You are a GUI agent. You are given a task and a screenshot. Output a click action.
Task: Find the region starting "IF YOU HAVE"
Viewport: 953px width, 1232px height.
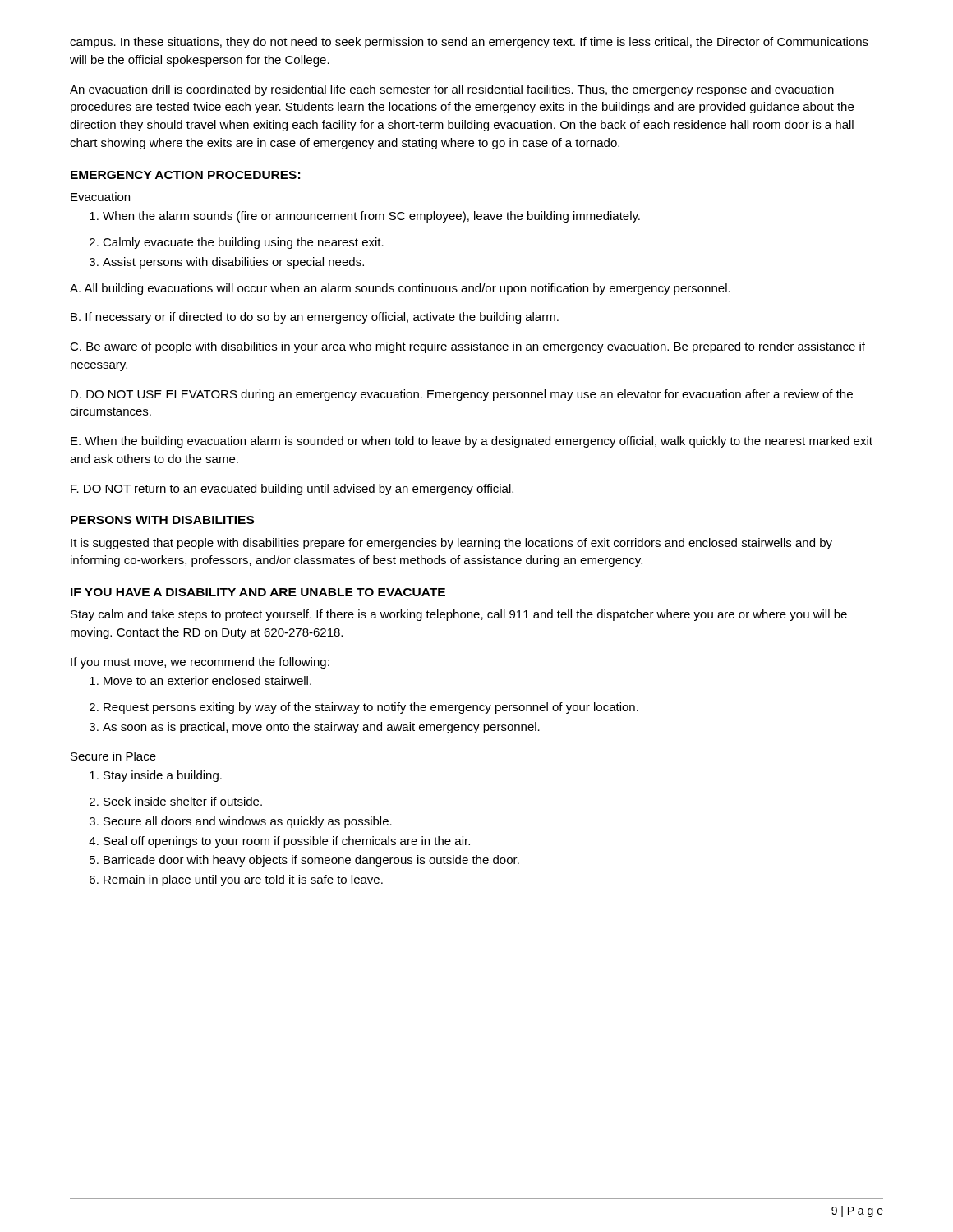[258, 592]
